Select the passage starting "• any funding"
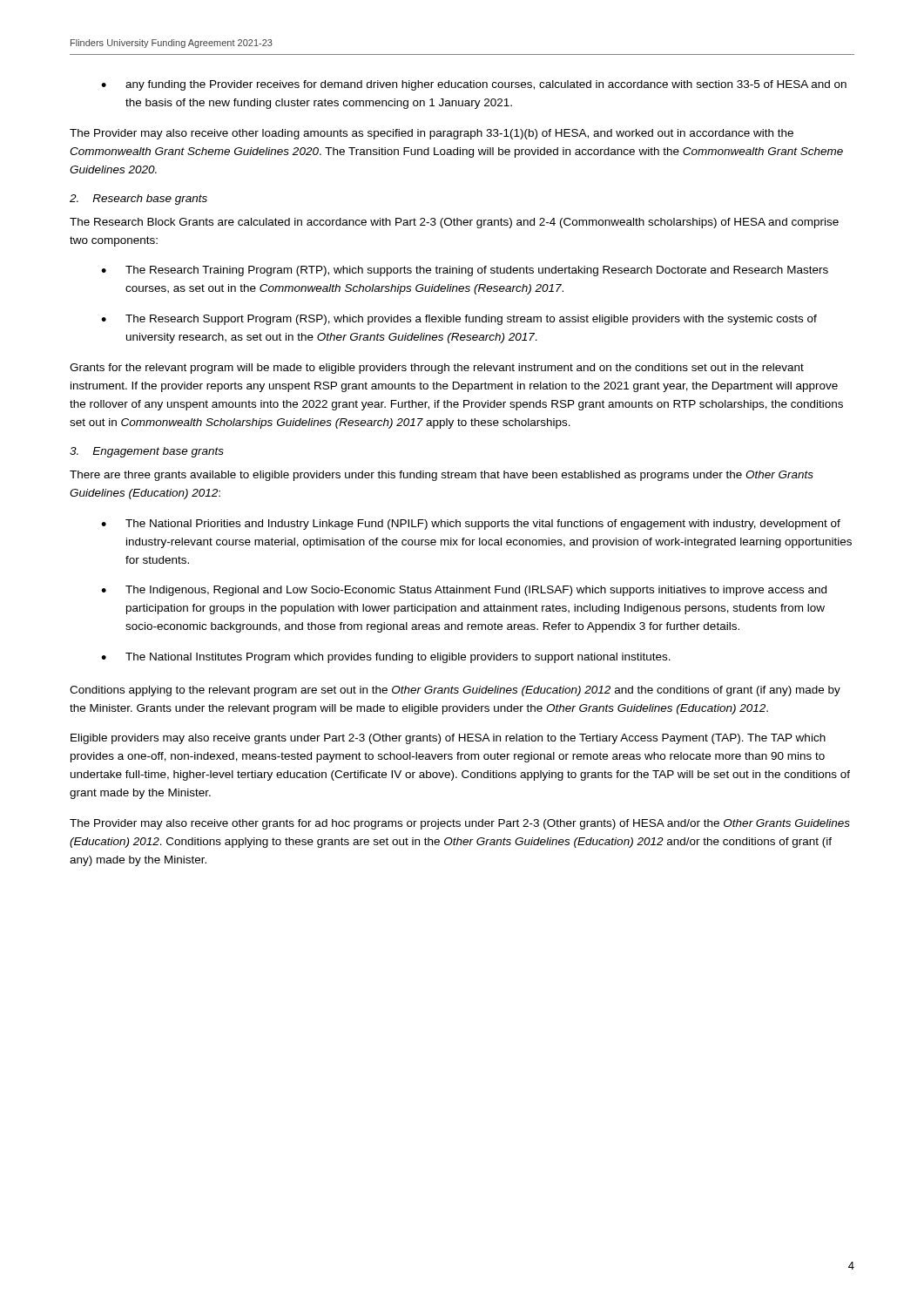This screenshot has height=1307, width=924. point(478,94)
